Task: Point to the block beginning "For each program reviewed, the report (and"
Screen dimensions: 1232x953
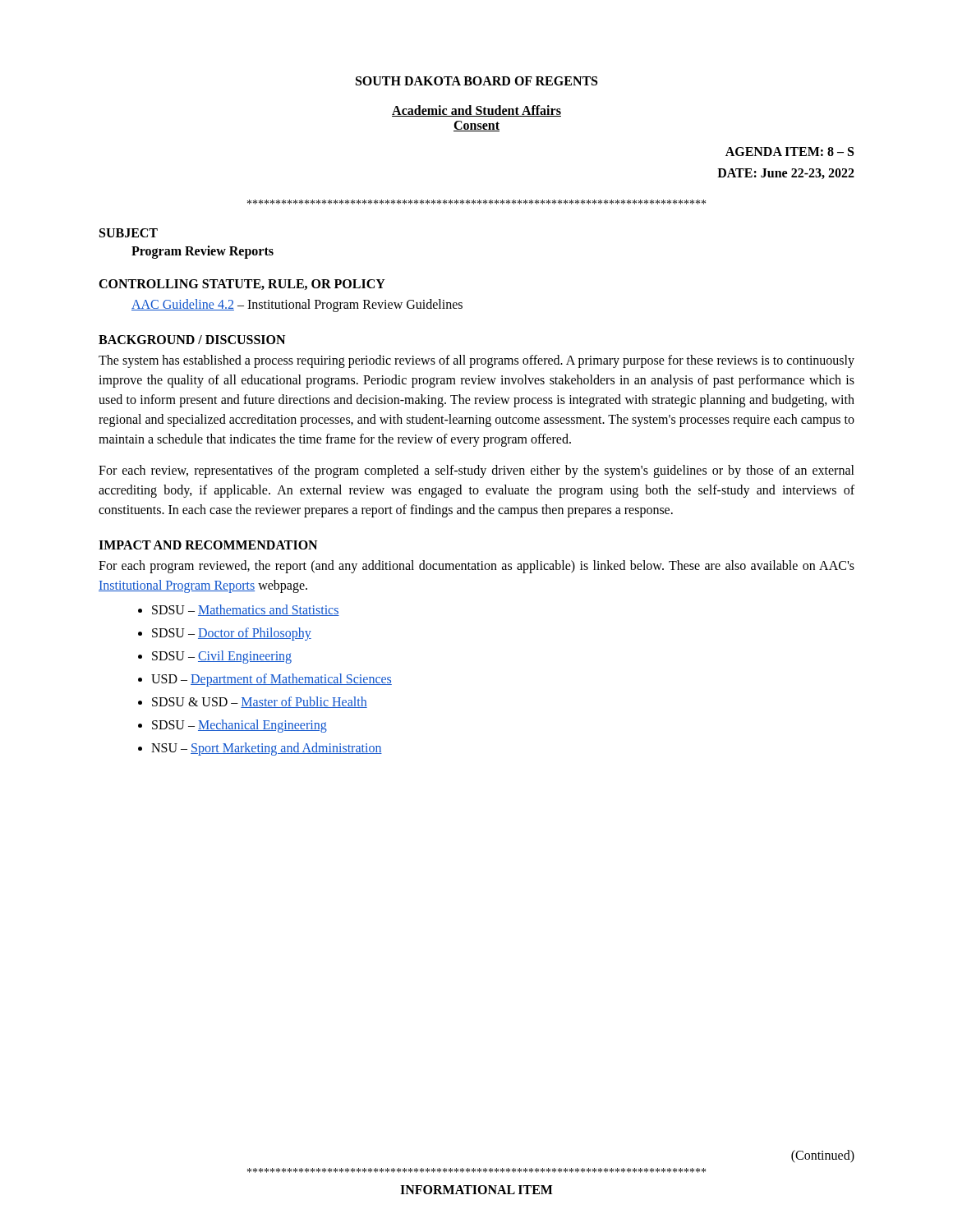Action: tap(476, 576)
